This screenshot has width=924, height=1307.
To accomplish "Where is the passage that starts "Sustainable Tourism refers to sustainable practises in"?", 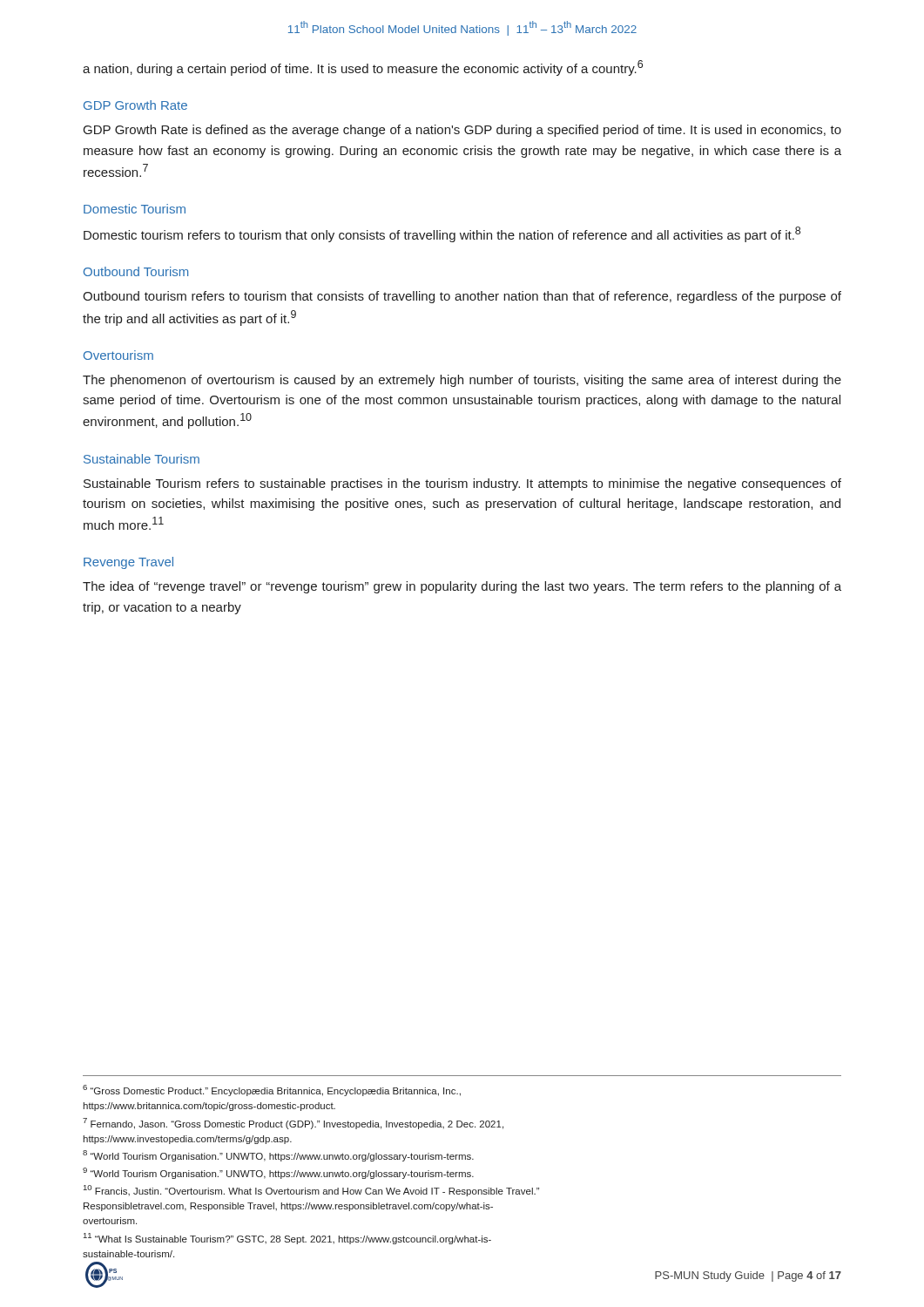I will click(x=462, y=504).
